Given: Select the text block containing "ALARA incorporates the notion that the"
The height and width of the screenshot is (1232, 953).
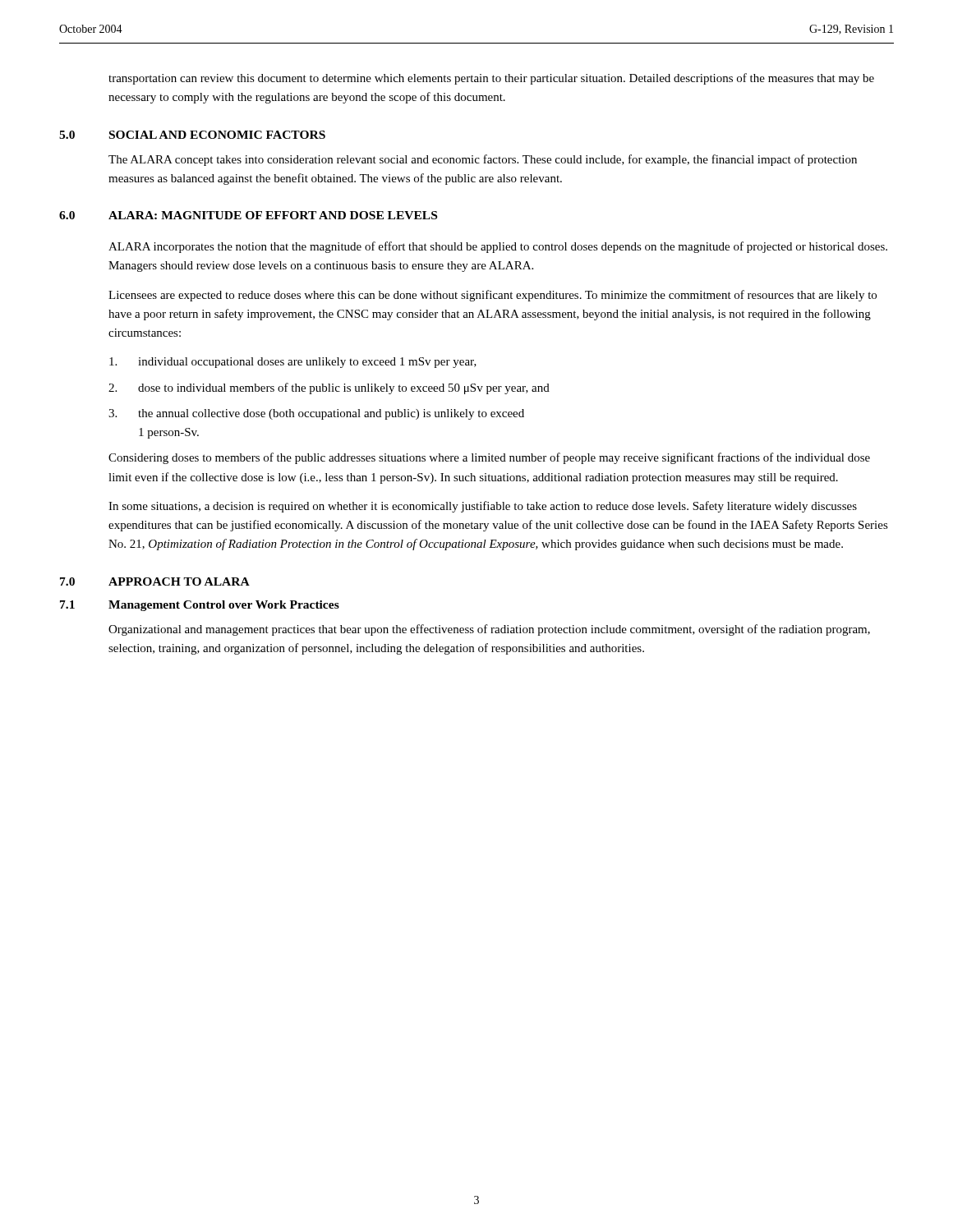Looking at the screenshot, I should (x=498, y=256).
